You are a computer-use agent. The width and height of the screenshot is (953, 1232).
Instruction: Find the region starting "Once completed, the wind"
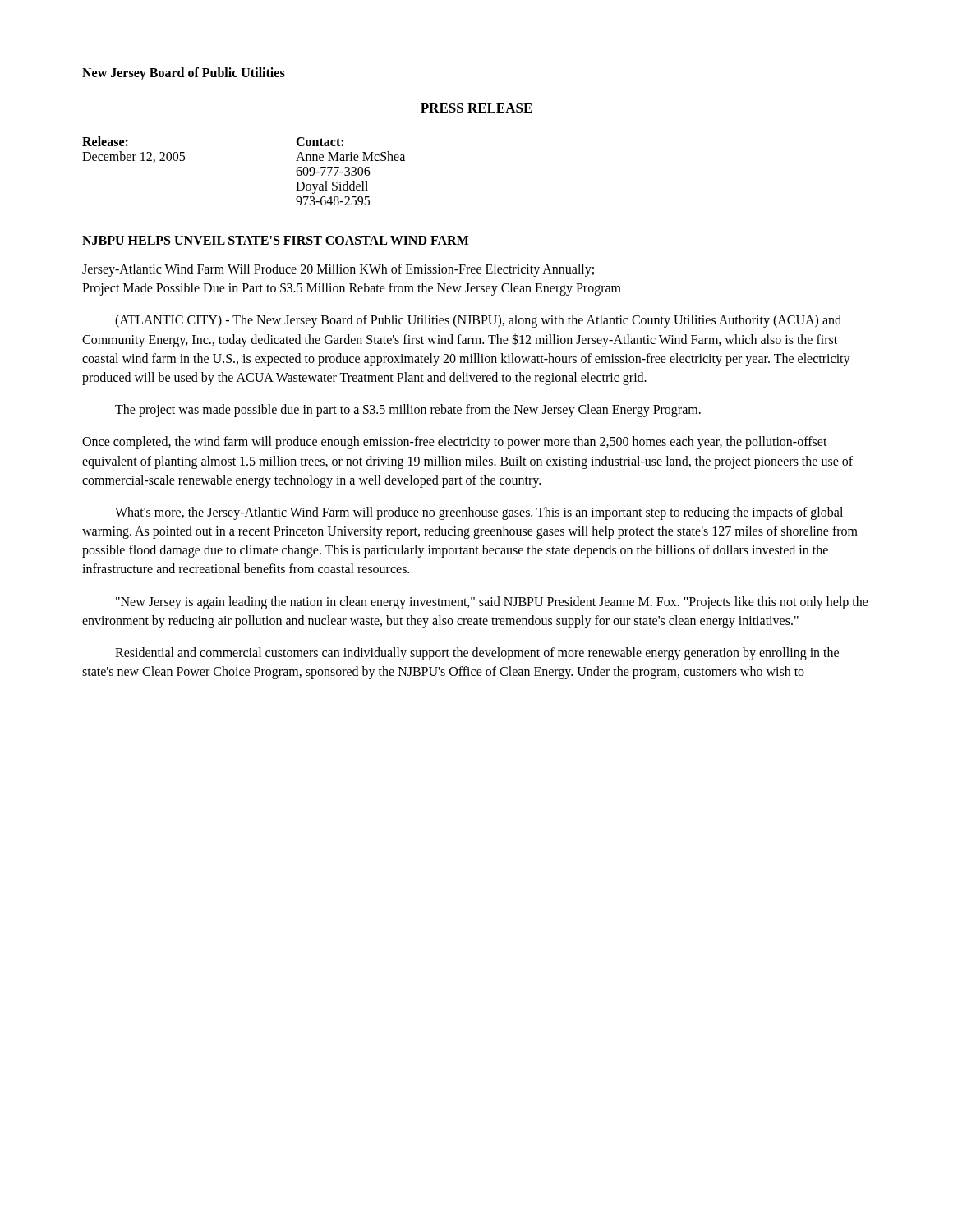pyautogui.click(x=467, y=461)
